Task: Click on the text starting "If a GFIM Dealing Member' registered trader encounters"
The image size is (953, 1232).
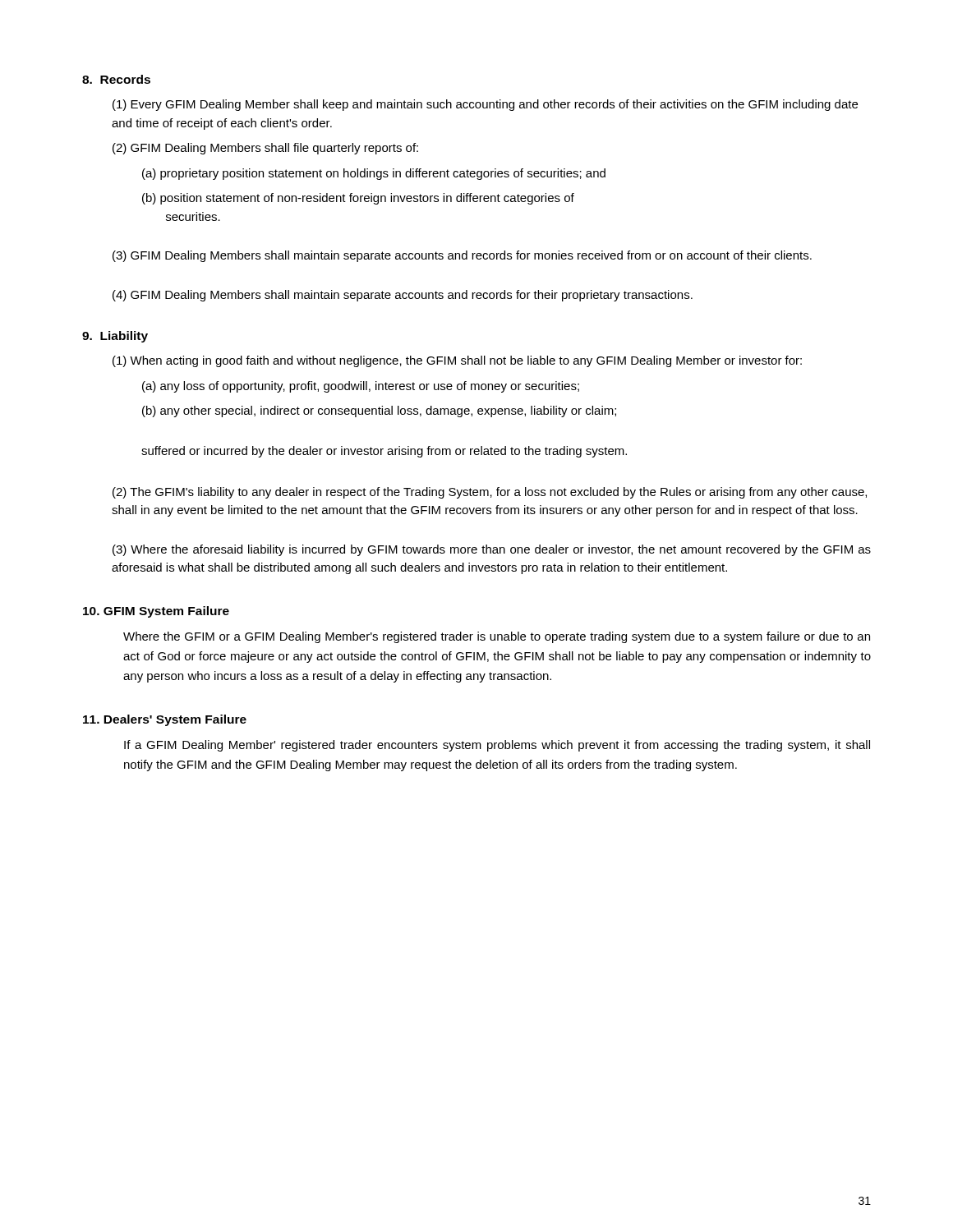Action: click(x=497, y=754)
